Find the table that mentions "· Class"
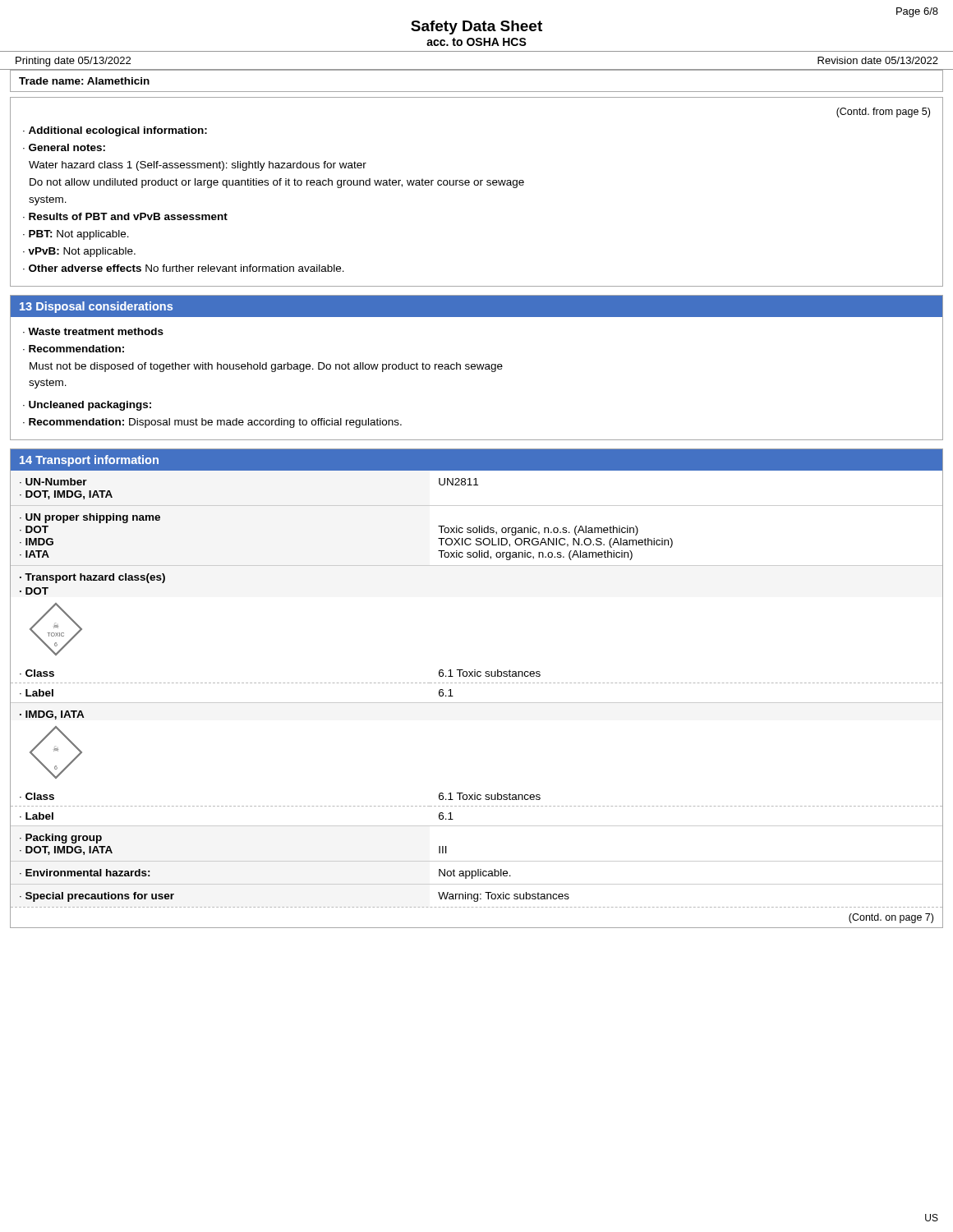This screenshot has width=953, height=1232. coord(476,699)
